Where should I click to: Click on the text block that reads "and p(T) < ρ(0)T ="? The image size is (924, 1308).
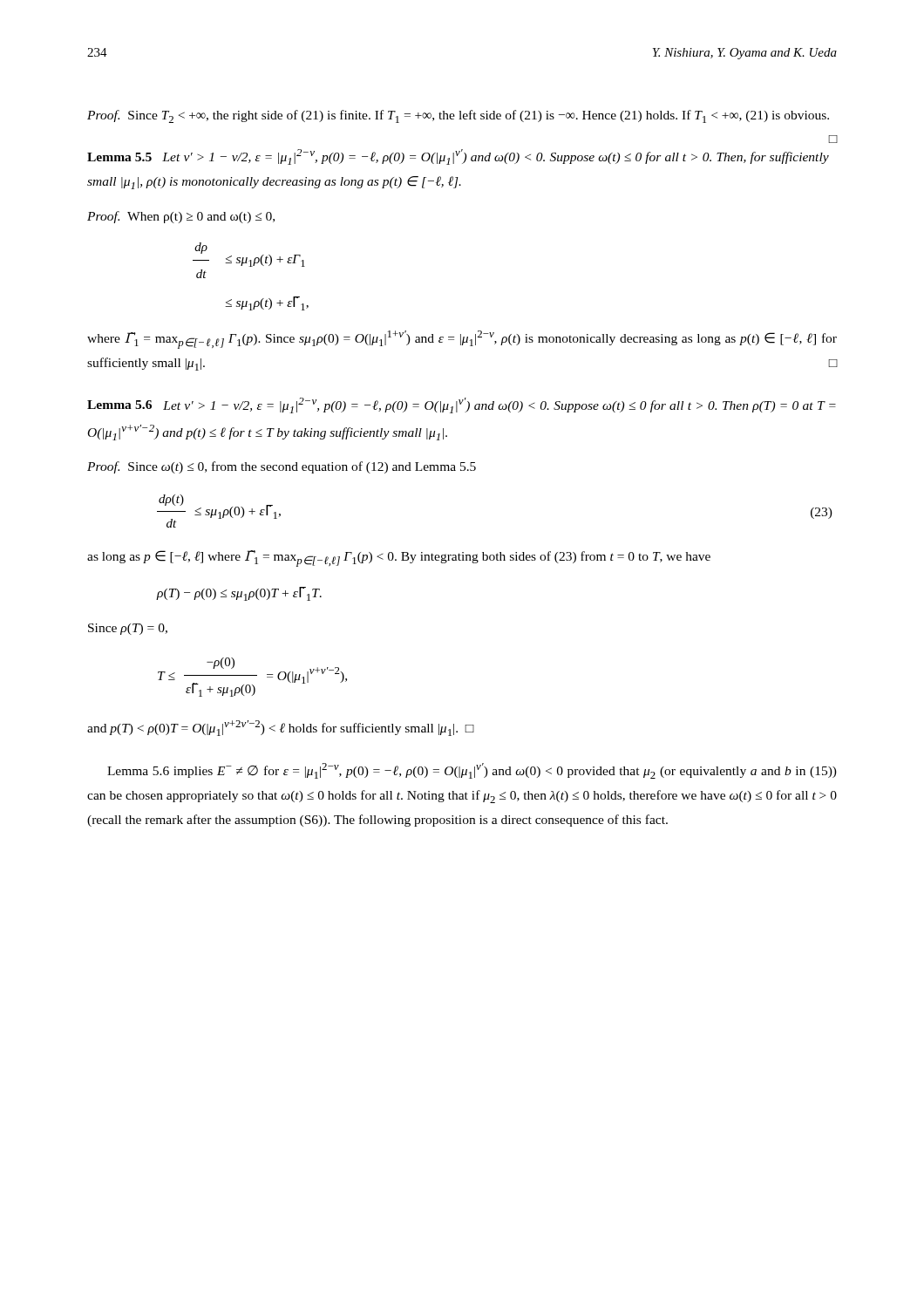[280, 728]
